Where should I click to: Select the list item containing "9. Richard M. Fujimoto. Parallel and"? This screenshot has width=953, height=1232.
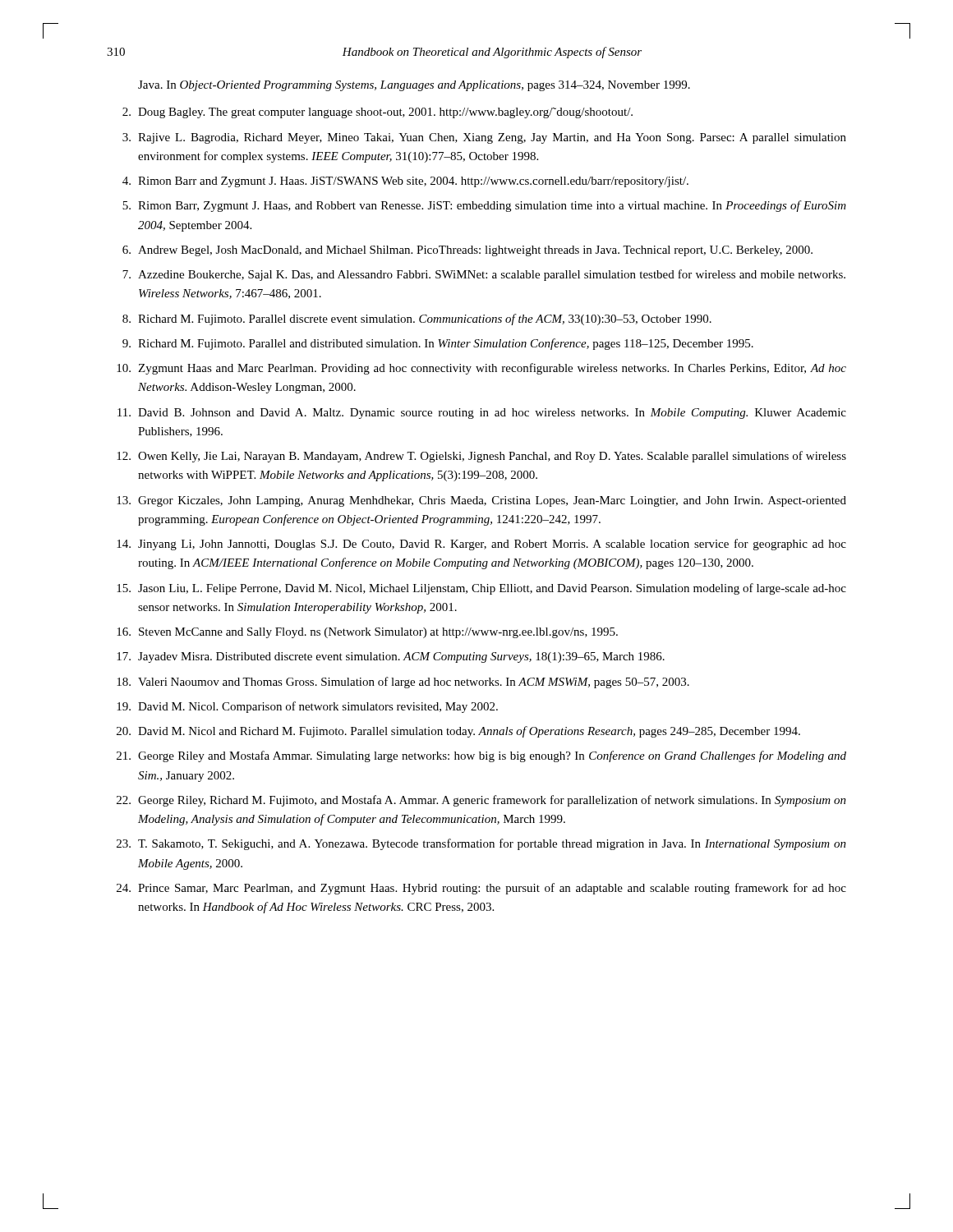click(x=476, y=344)
